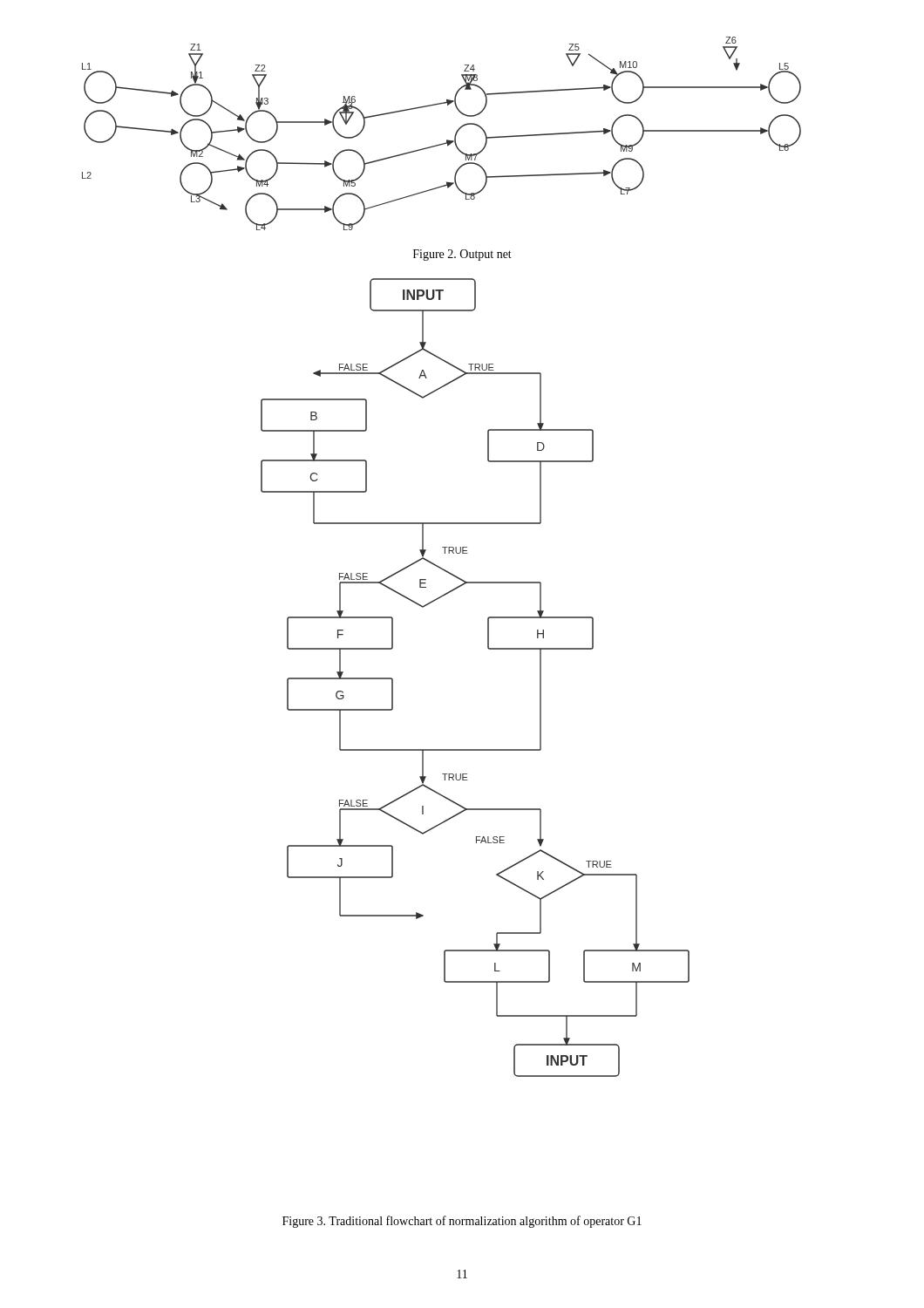
Task: Find the flowchart
Action: point(462,728)
